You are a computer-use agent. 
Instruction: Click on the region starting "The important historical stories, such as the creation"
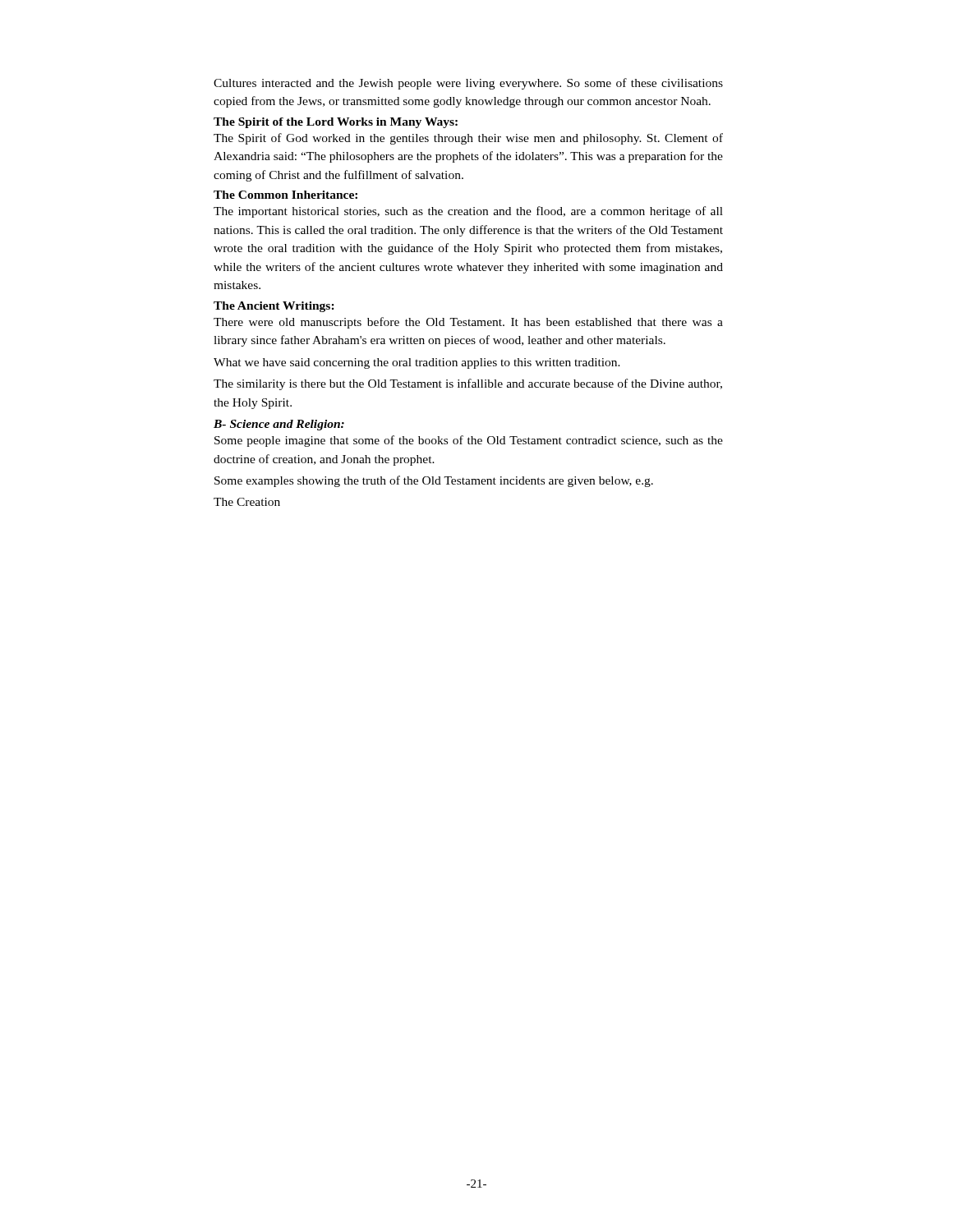click(468, 248)
